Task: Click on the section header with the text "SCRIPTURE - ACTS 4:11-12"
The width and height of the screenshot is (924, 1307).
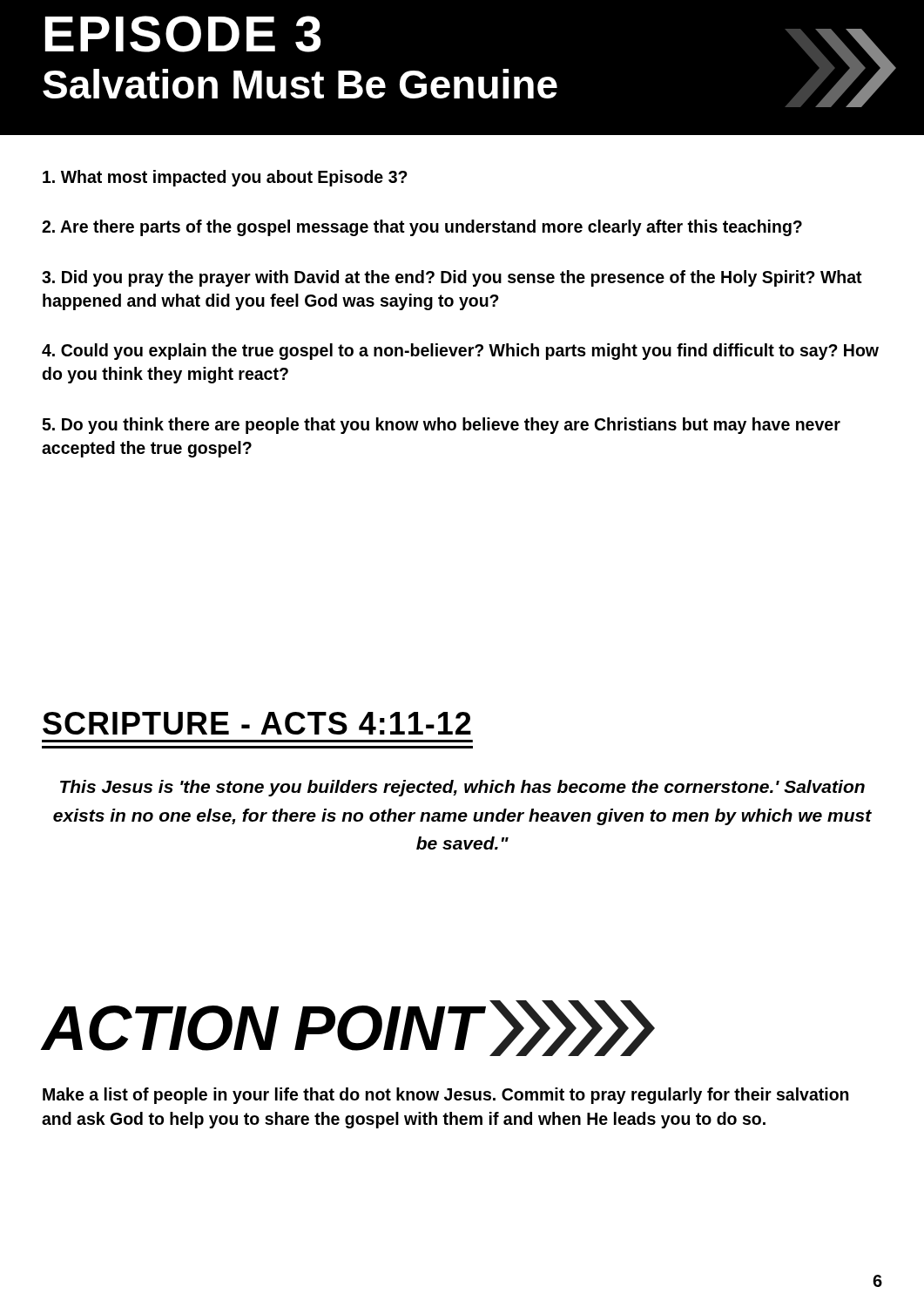Action: 257,727
